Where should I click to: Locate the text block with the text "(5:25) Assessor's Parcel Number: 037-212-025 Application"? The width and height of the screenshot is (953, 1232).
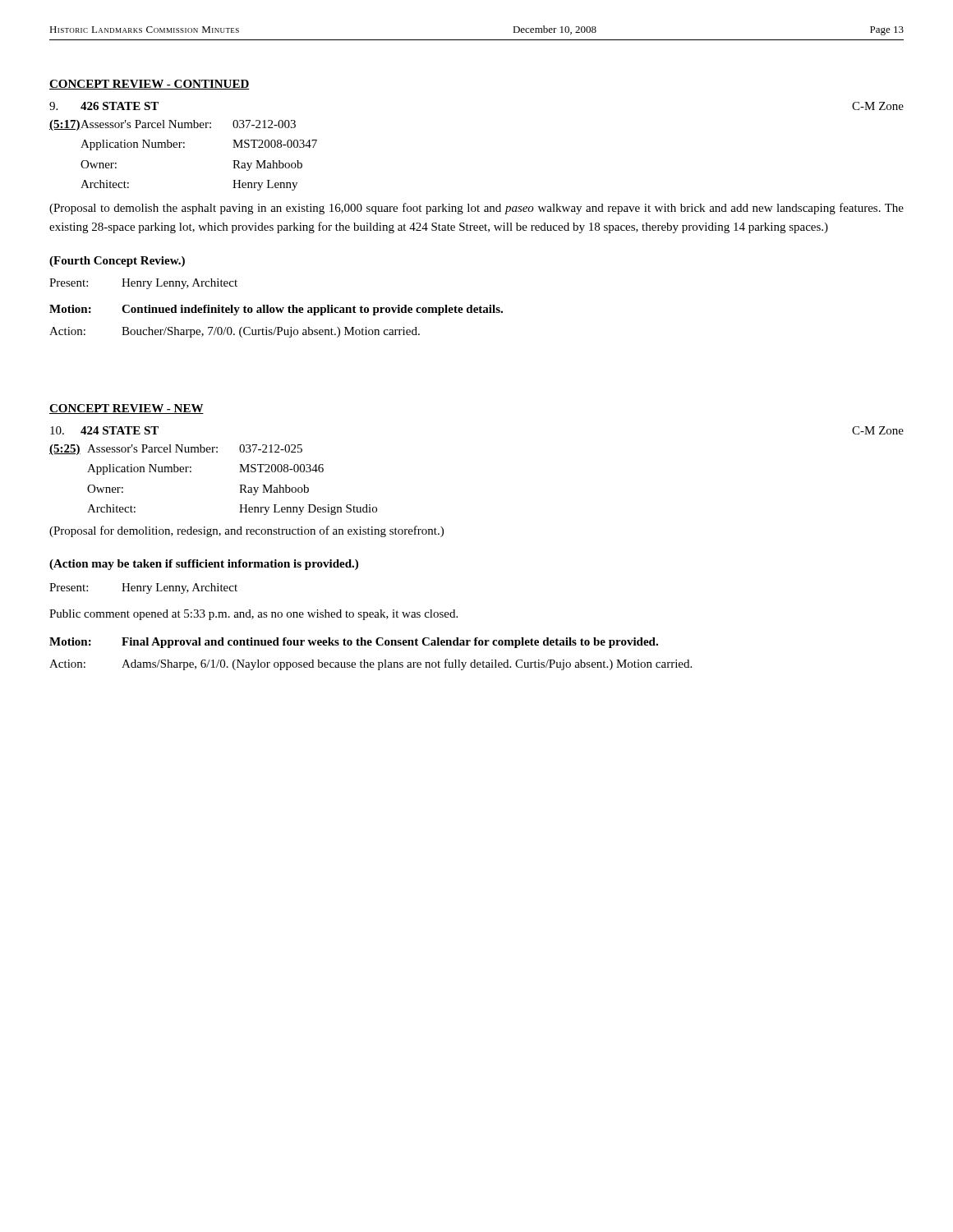176,450
